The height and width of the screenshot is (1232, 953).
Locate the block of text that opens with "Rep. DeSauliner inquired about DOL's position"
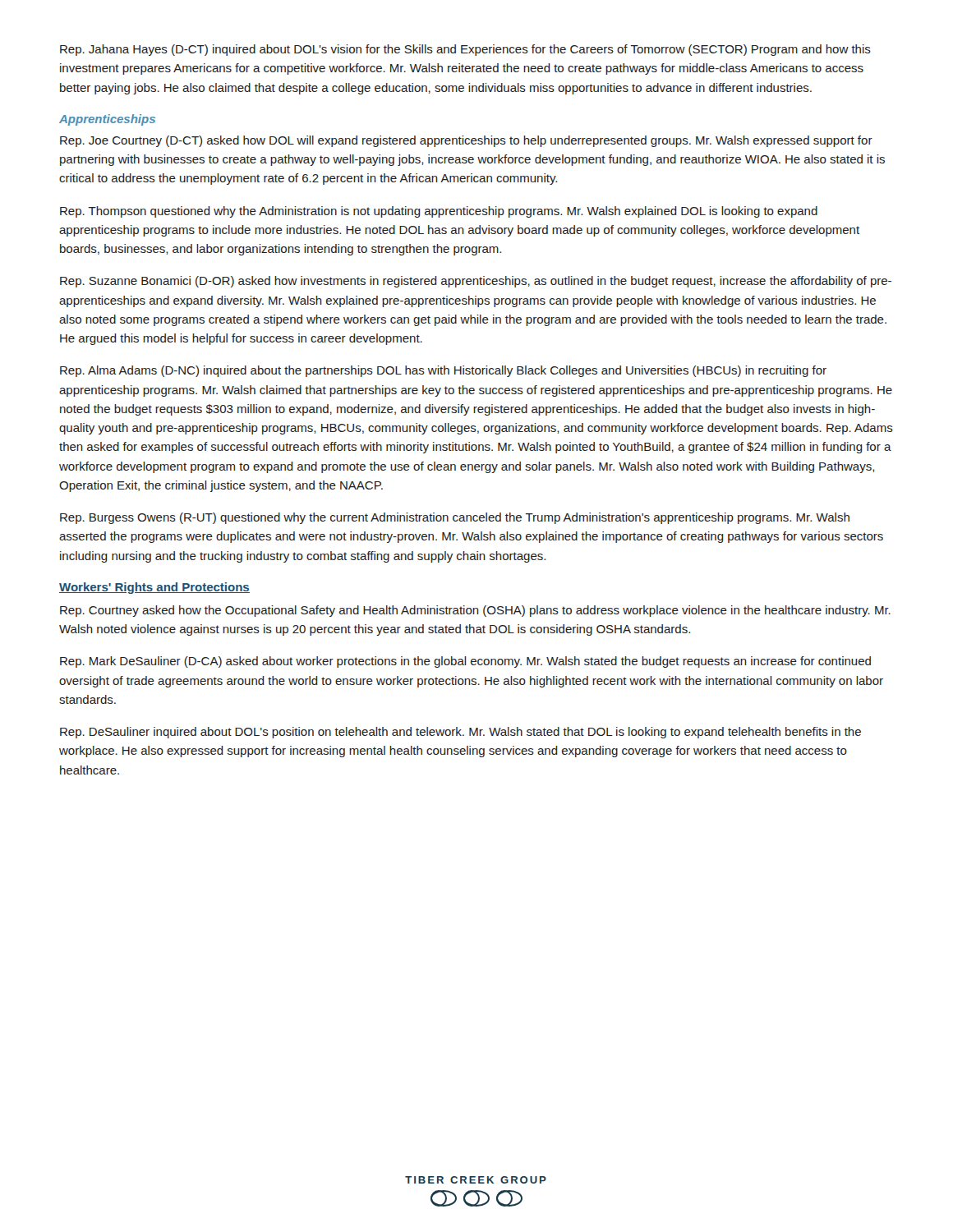tap(460, 750)
